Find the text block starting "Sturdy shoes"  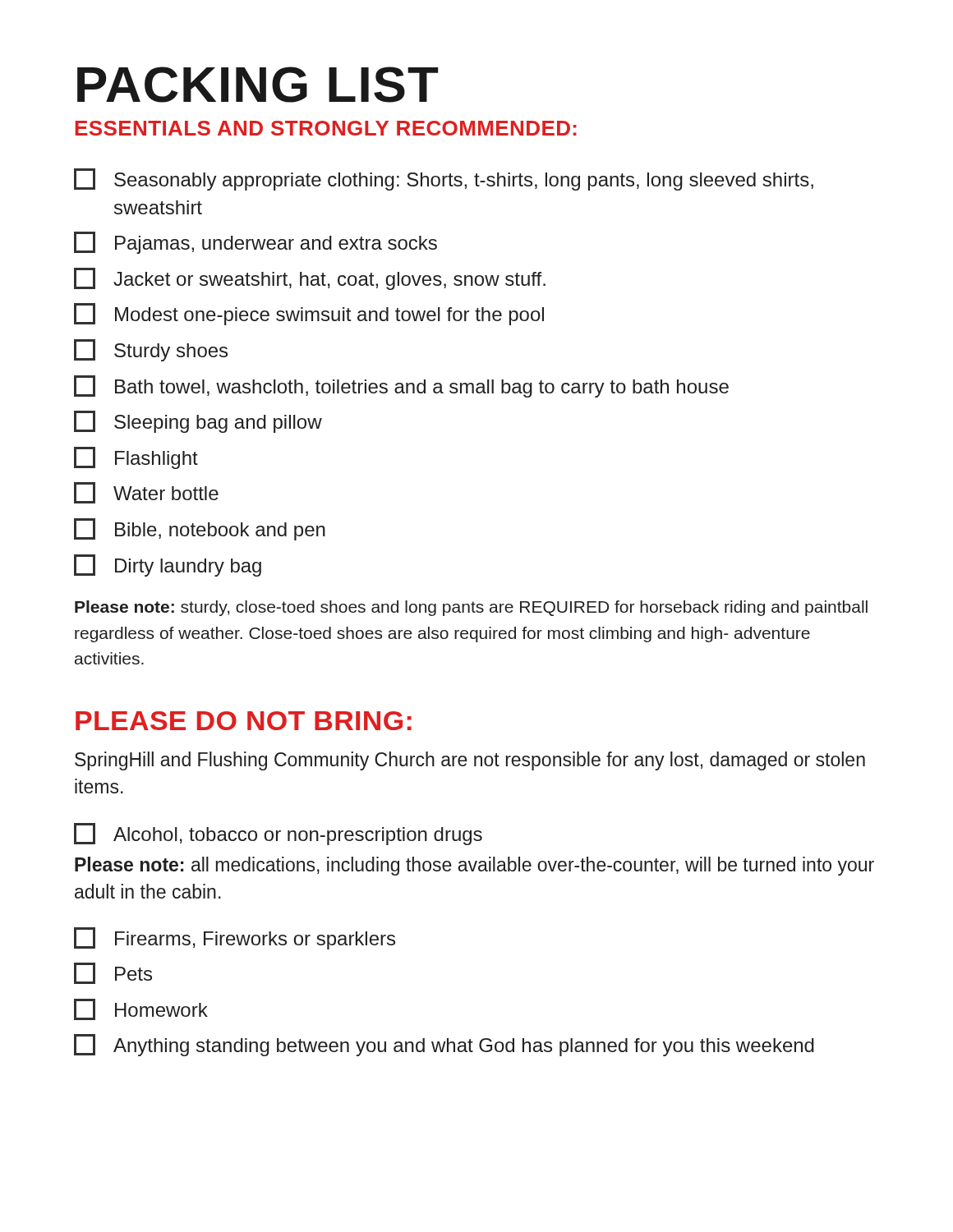pos(151,350)
